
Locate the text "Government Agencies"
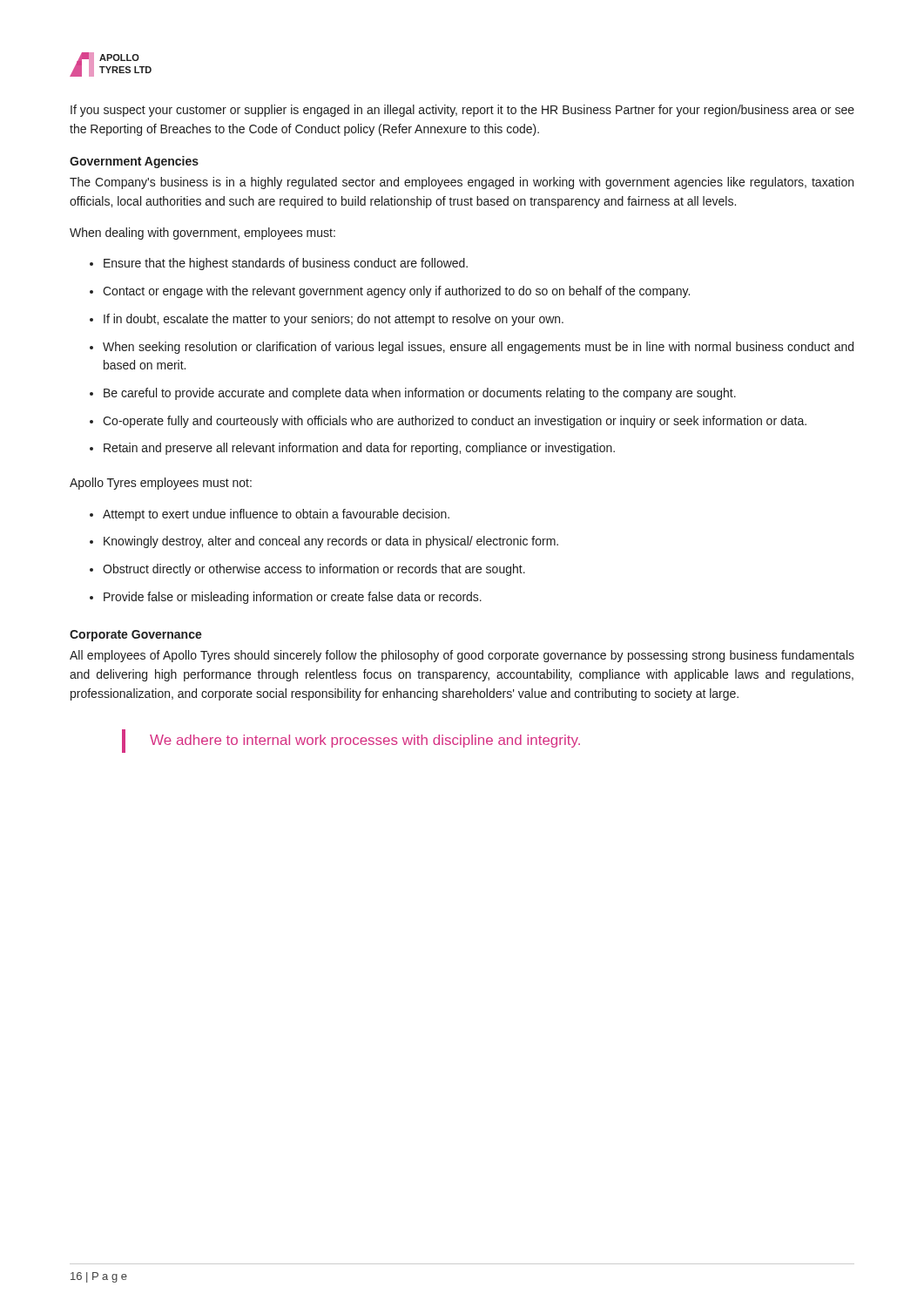[134, 161]
